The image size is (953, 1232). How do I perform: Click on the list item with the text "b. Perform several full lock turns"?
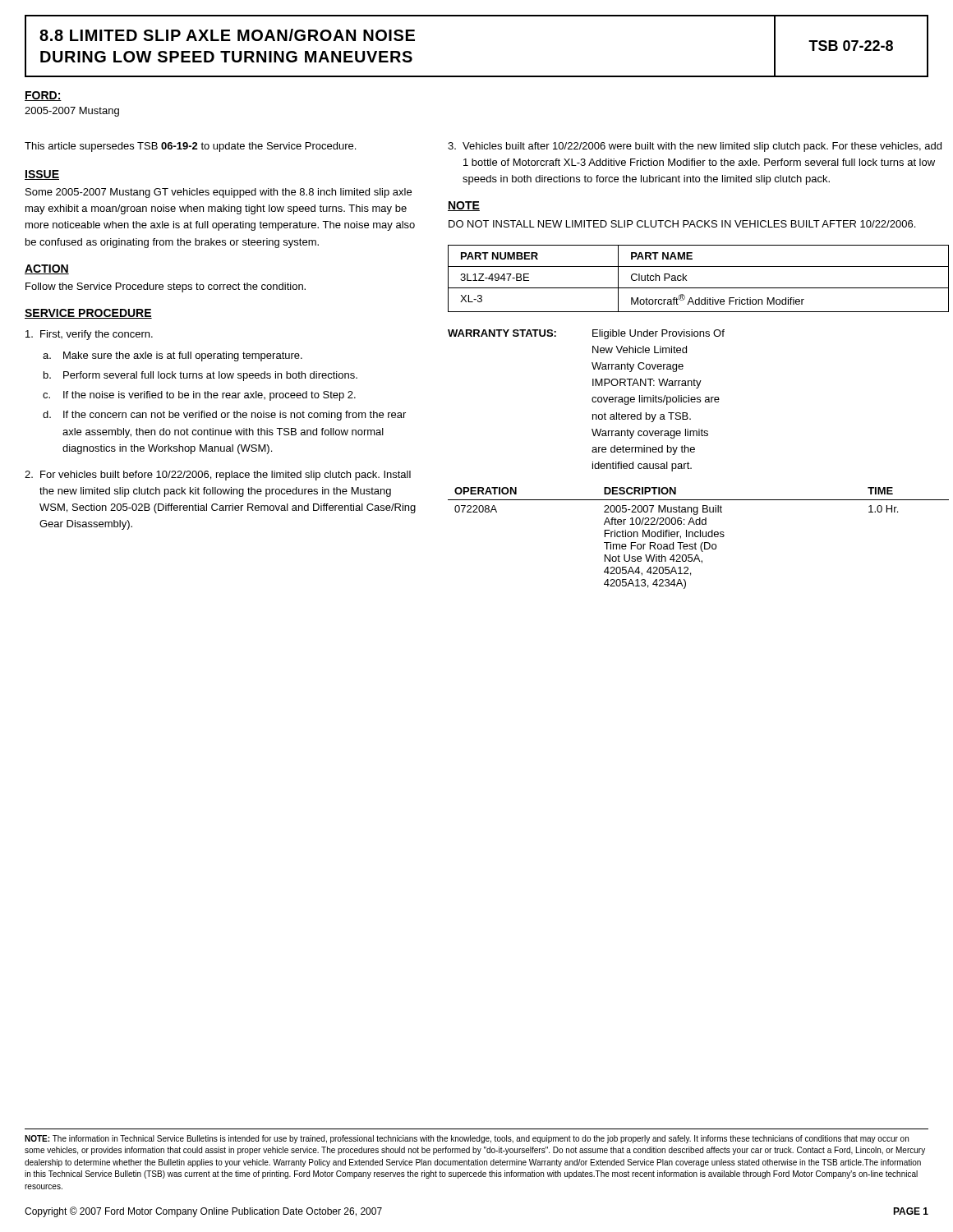click(x=200, y=376)
